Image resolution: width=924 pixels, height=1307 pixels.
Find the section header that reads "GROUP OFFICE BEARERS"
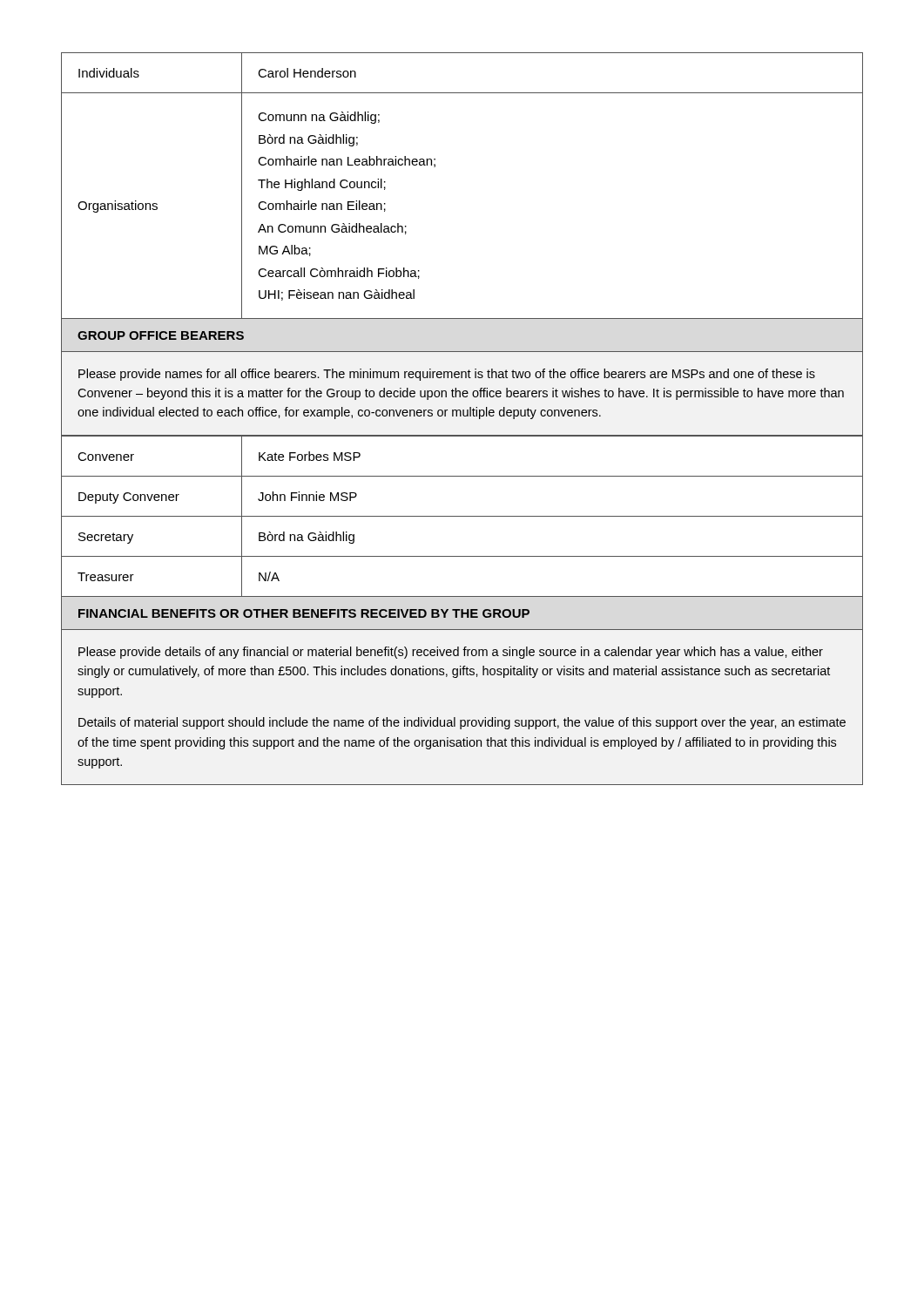[161, 335]
